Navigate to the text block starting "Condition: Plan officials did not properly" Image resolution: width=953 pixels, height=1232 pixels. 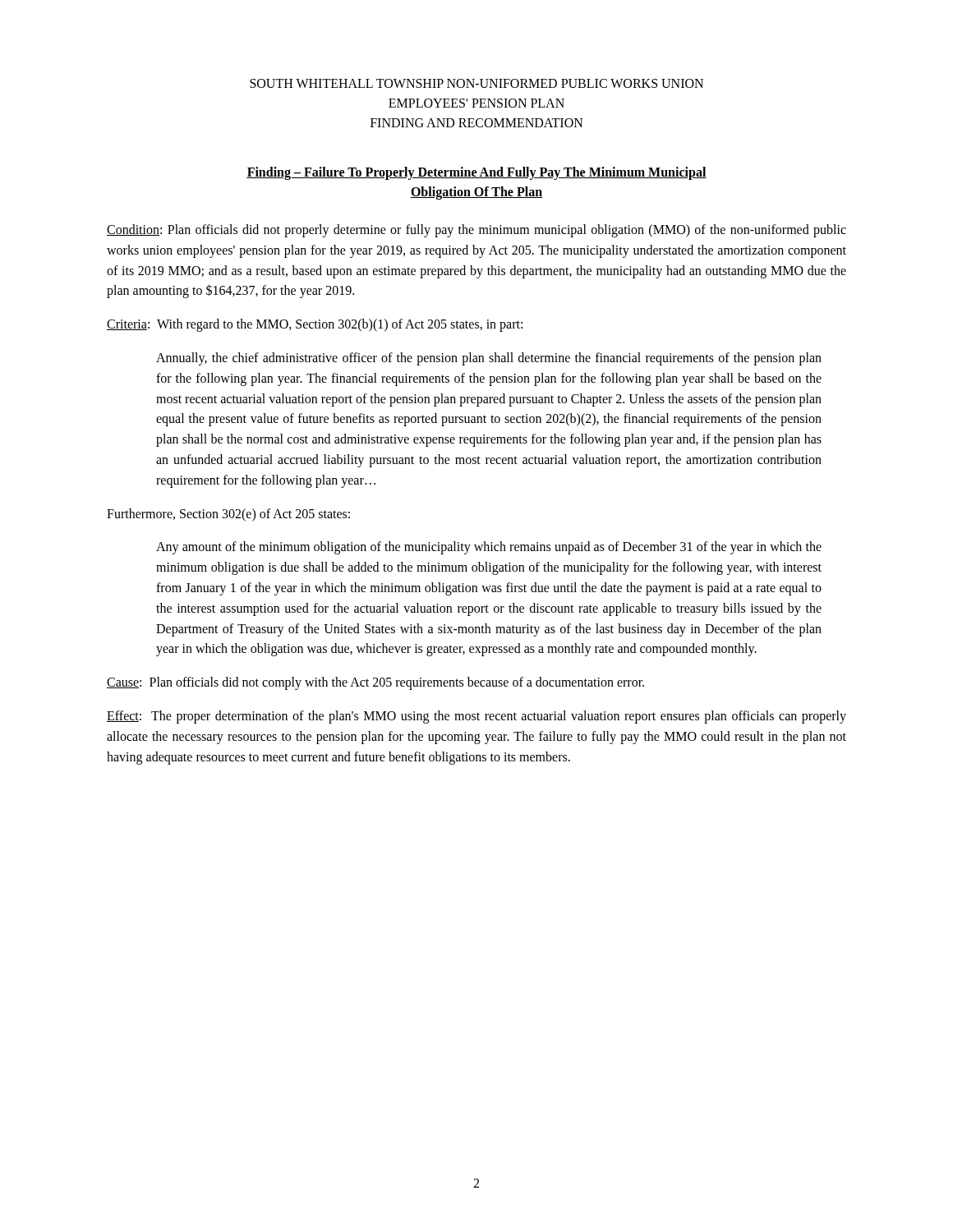[476, 260]
